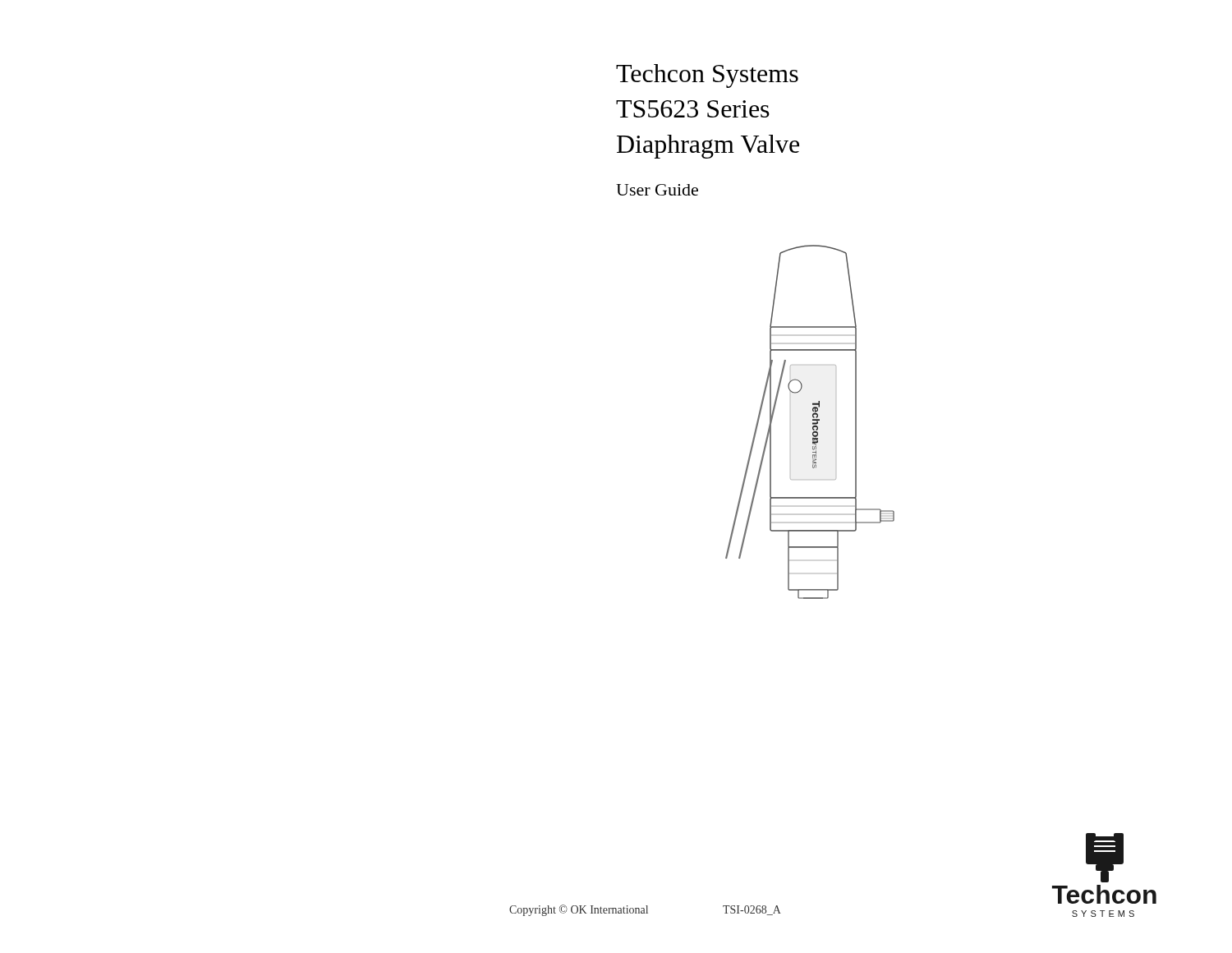
Task: Click on the element starting "User Guide"
Action: (657, 189)
